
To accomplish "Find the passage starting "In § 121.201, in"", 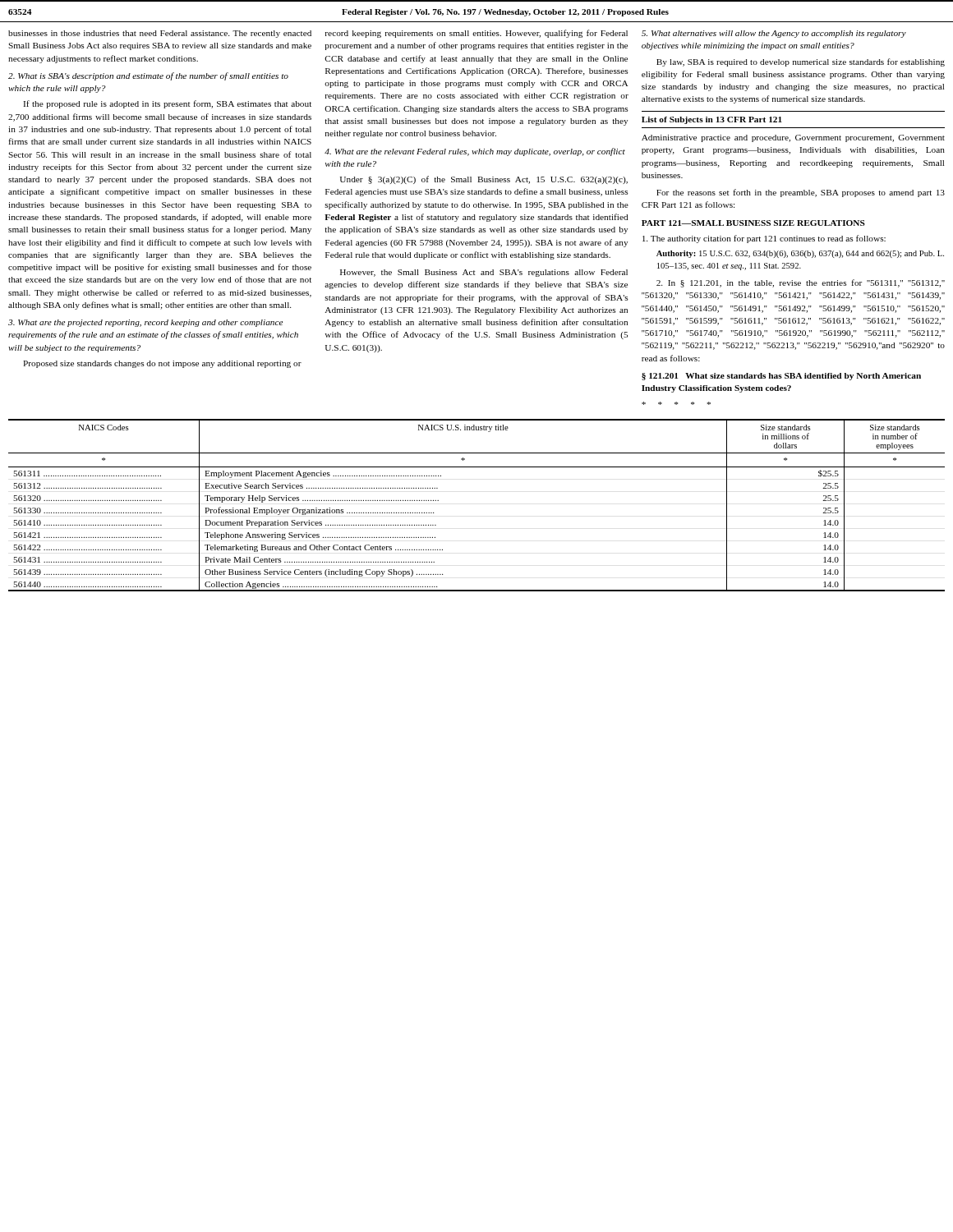I will [793, 320].
